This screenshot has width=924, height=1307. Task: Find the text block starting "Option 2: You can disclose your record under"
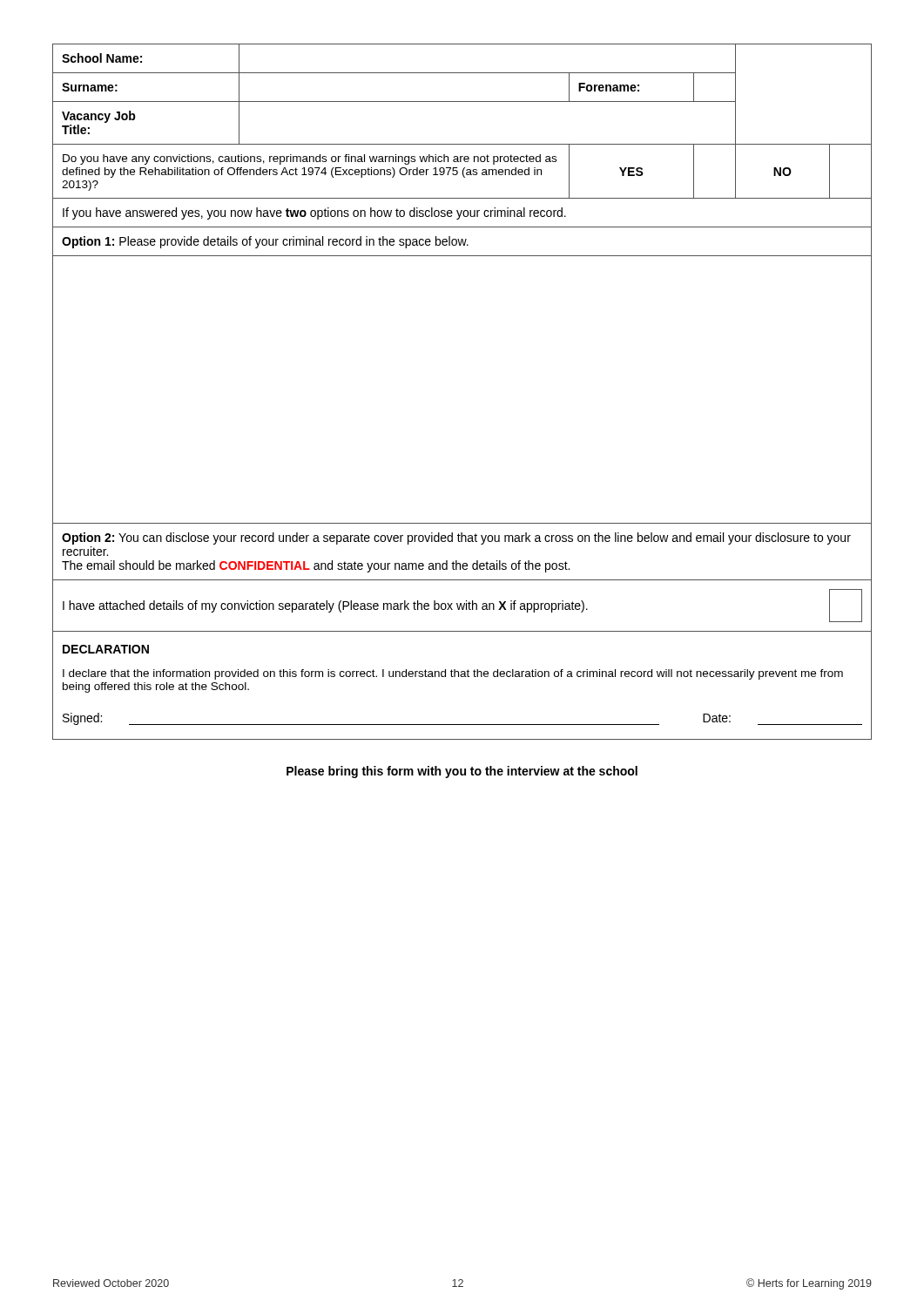coord(456,552)
